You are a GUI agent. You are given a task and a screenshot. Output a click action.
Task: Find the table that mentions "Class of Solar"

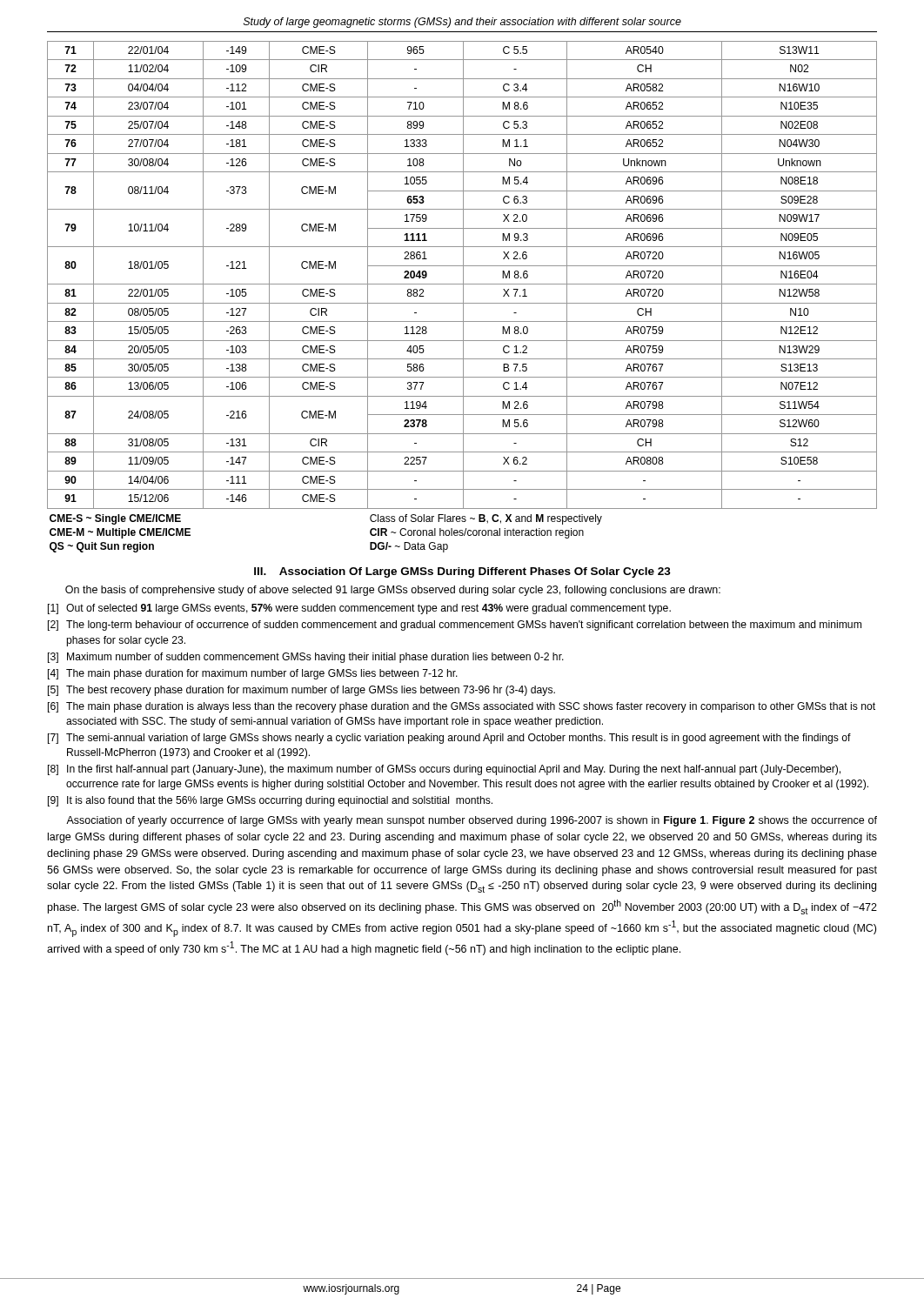(x=462, y=299)
